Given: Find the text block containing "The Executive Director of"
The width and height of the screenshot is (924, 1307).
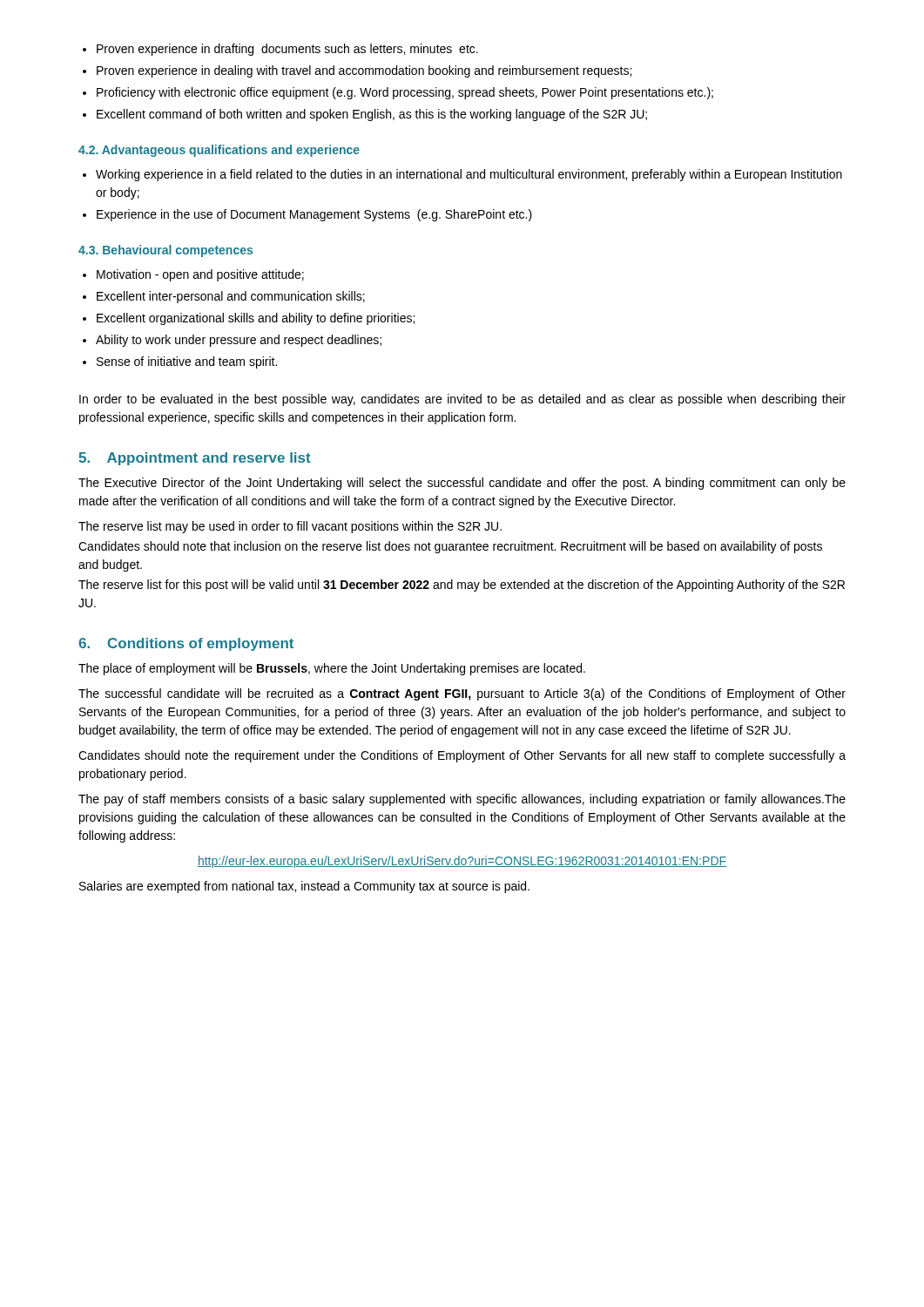Looking at the screenshot, I should (462, 492).
